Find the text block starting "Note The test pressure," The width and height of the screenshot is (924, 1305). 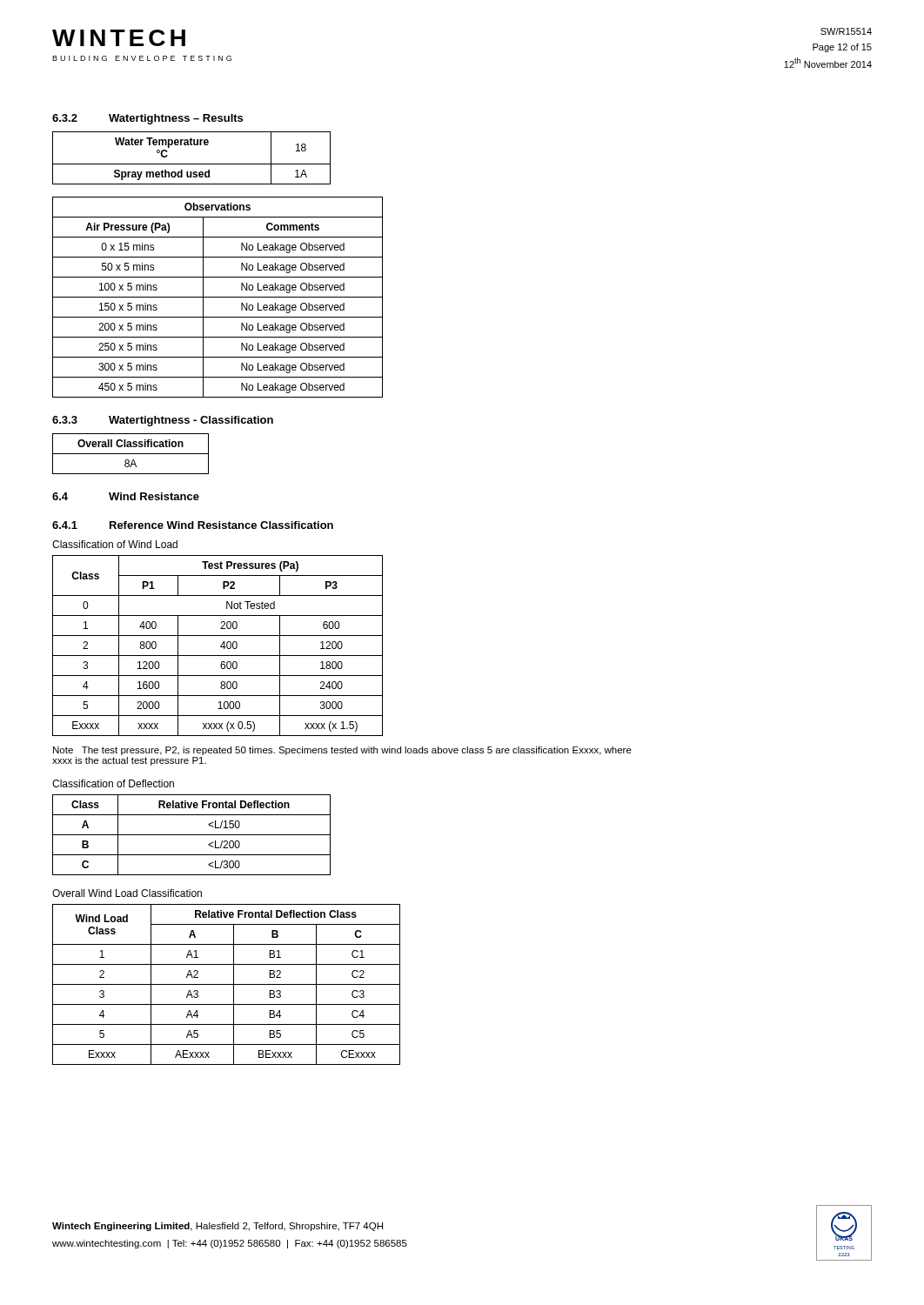[342, 755]
